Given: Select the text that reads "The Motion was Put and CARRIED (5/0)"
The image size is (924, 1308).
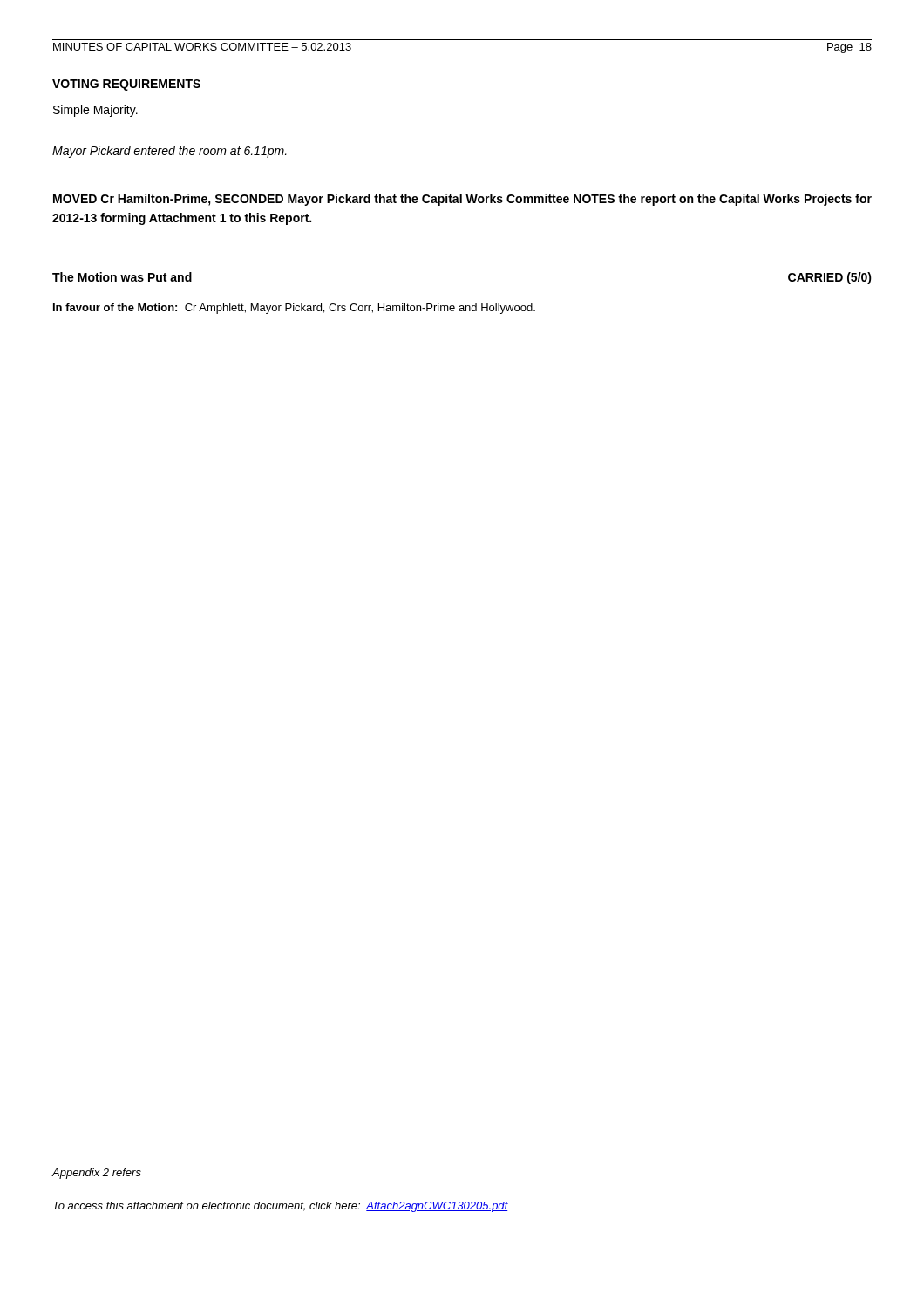Looking at the screenshot, I should [115, 278].
